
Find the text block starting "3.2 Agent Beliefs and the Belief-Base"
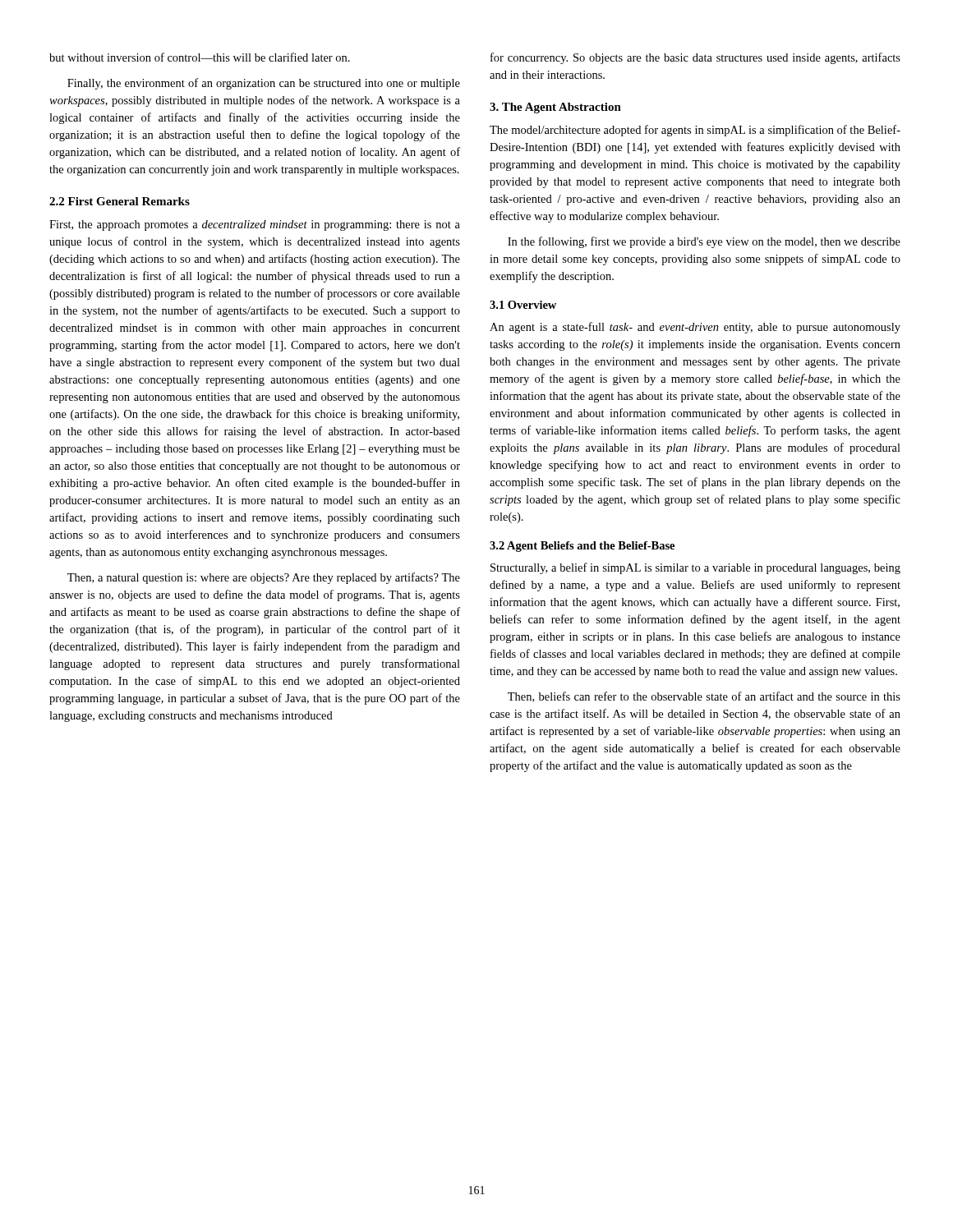pyautogui.click(x=582, y=545)
